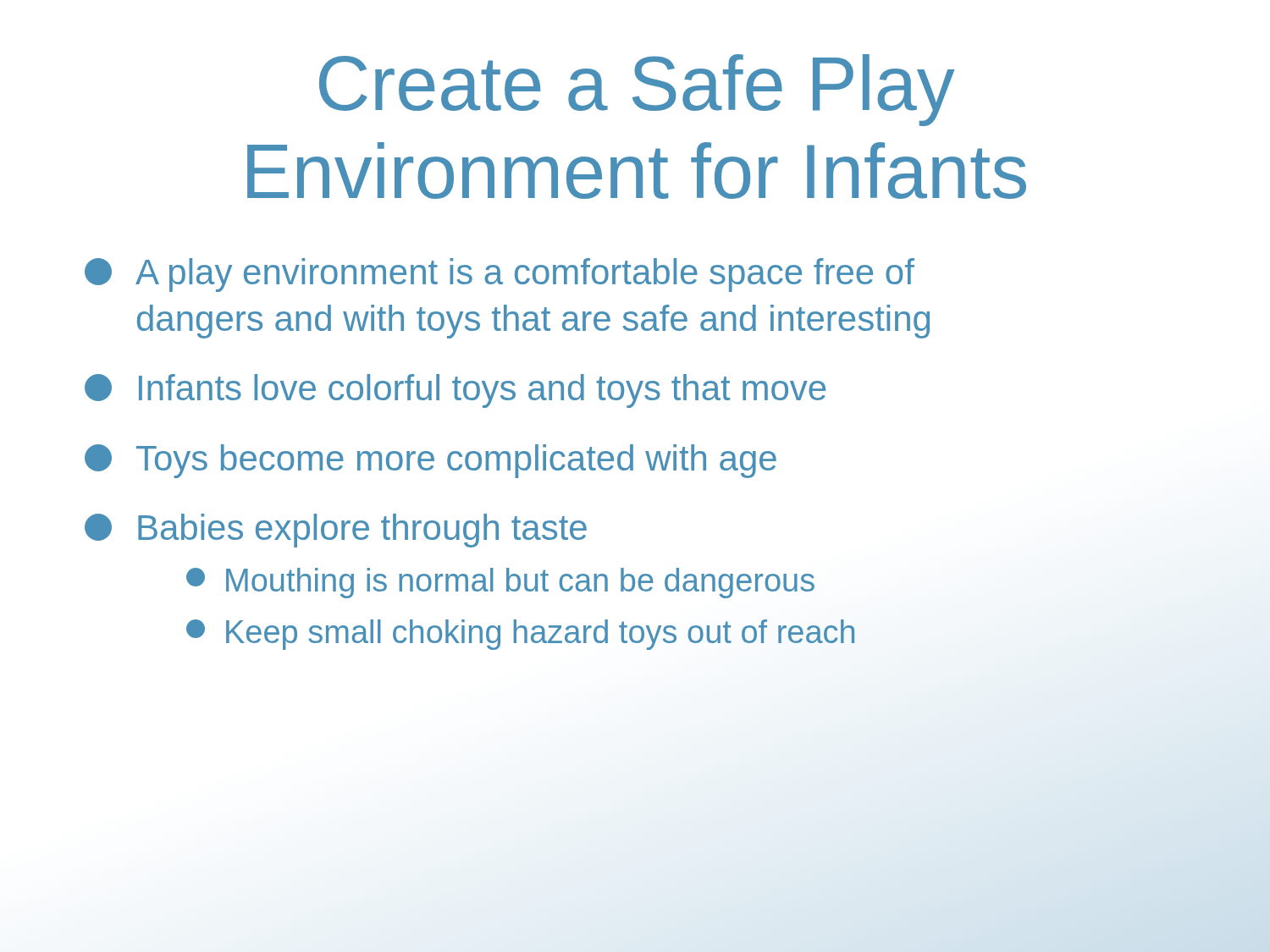Navigate to the element starting "Create a Safe PlayEnvironment for Infants"
This screenshot has width=1270, height=952.
[x=635, y=128]
